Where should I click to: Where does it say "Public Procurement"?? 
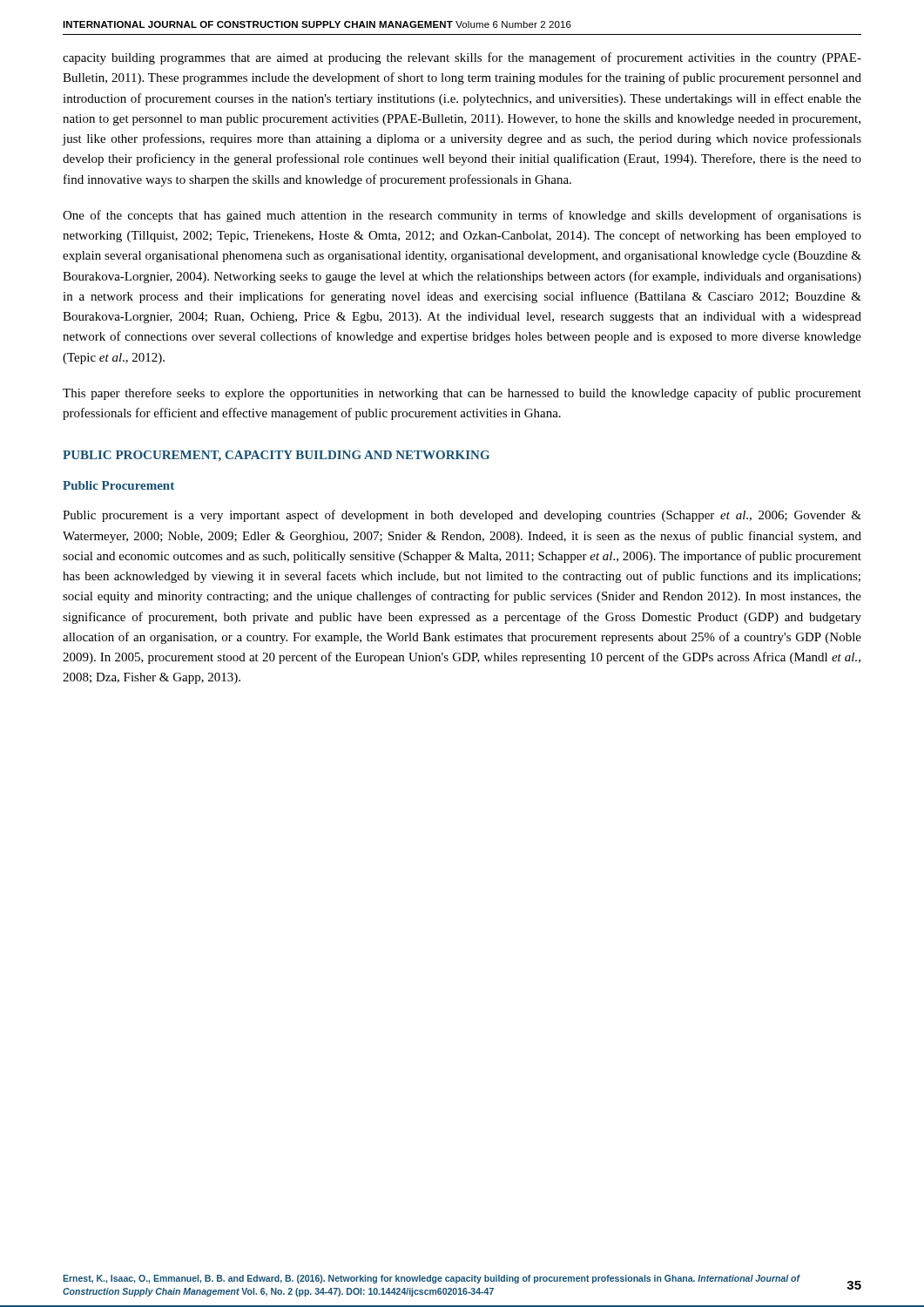pos(119,486)
